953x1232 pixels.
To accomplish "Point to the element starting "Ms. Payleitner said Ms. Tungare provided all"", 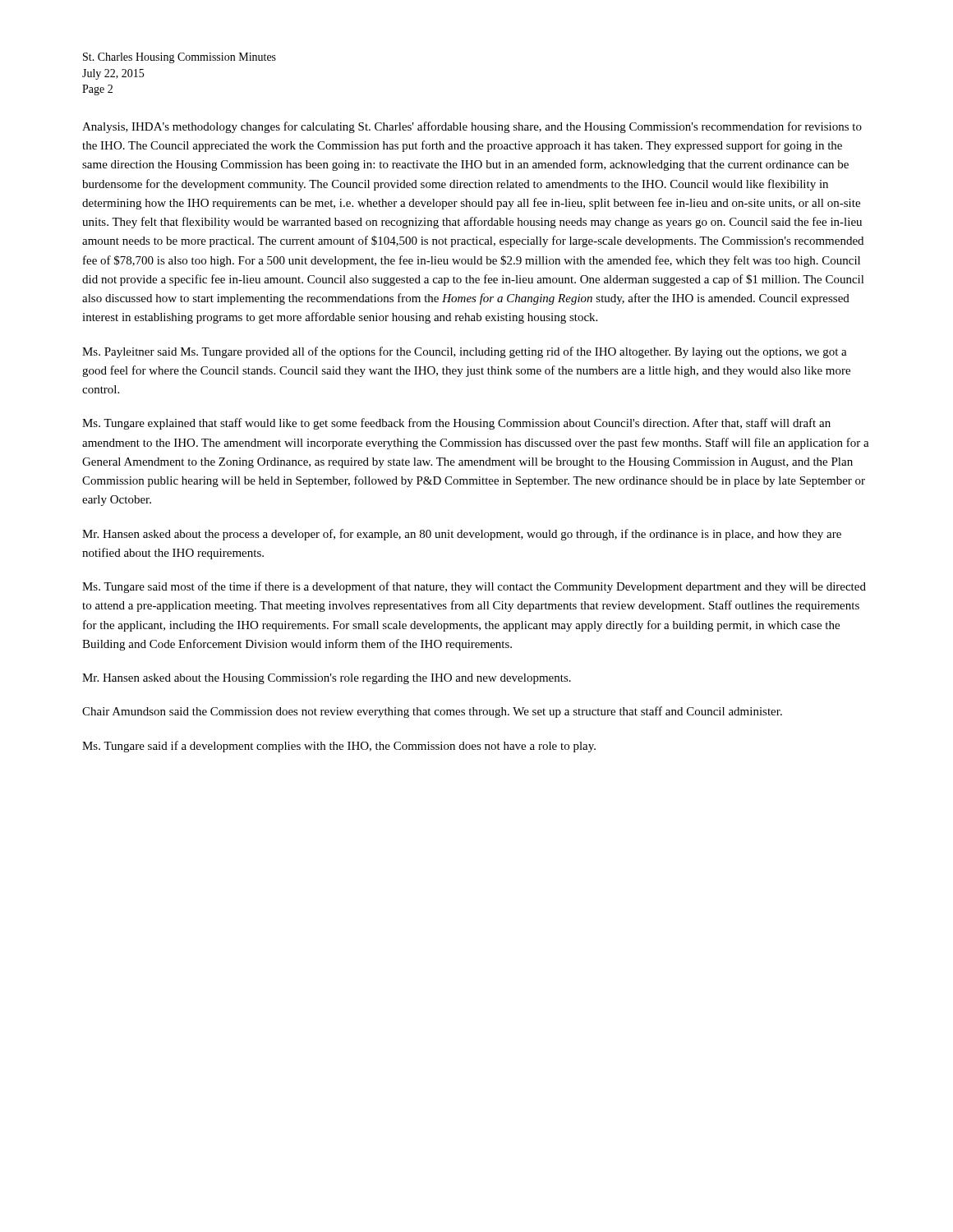I will point(466,370).
